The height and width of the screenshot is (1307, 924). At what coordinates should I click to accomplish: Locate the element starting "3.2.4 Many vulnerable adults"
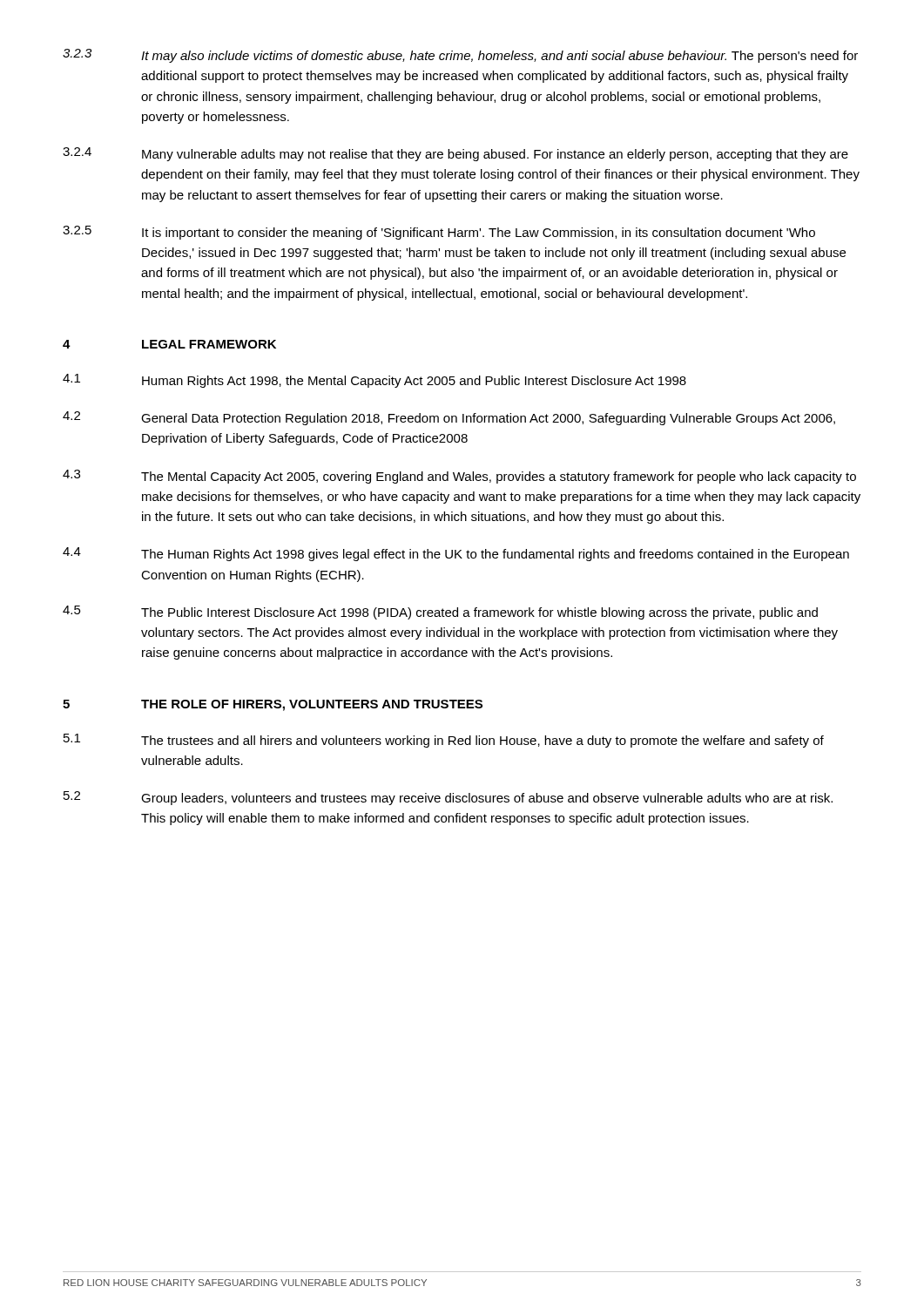point(462,174)
